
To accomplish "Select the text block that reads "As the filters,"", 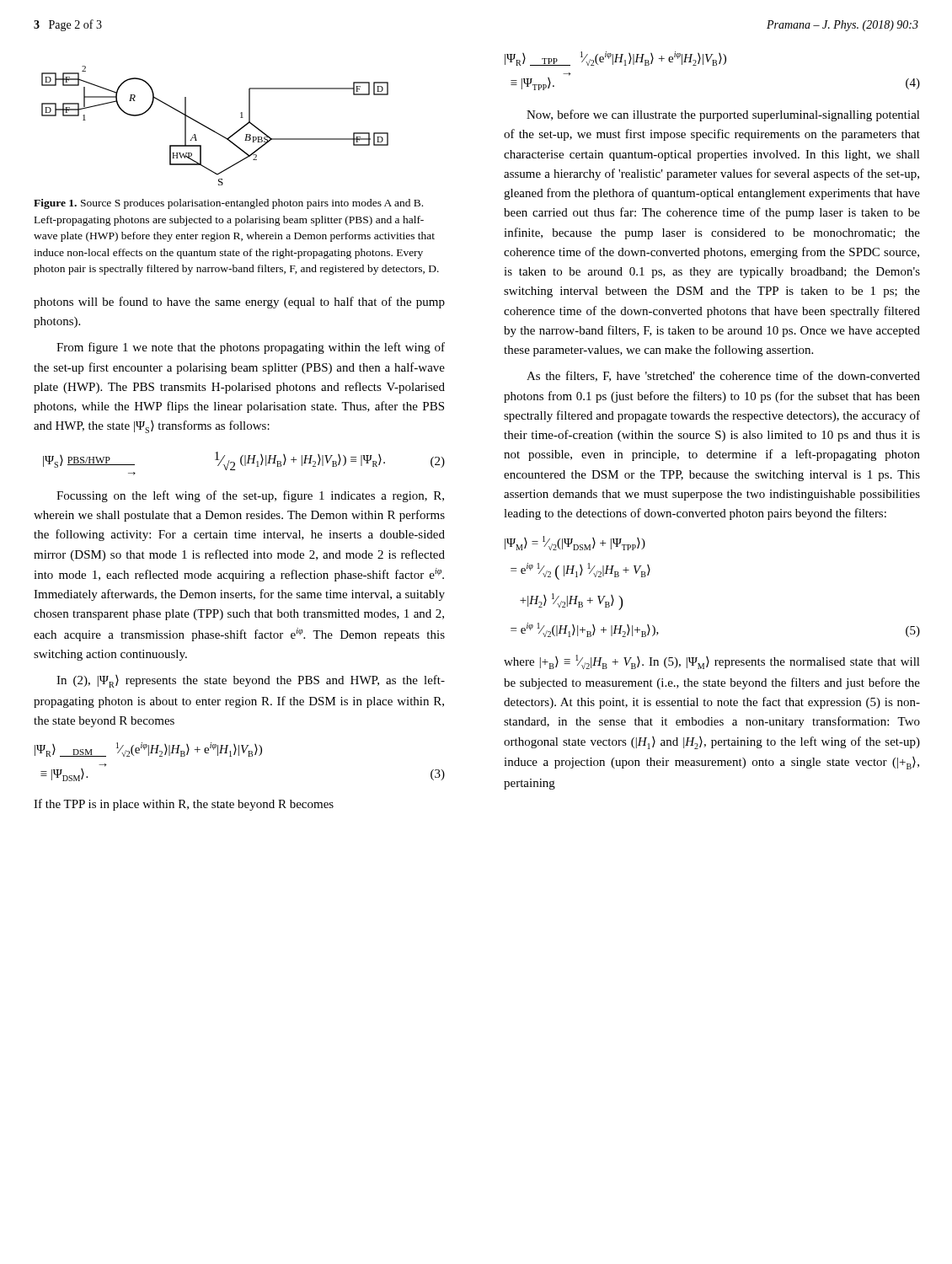I will click(x=712, y=445).
